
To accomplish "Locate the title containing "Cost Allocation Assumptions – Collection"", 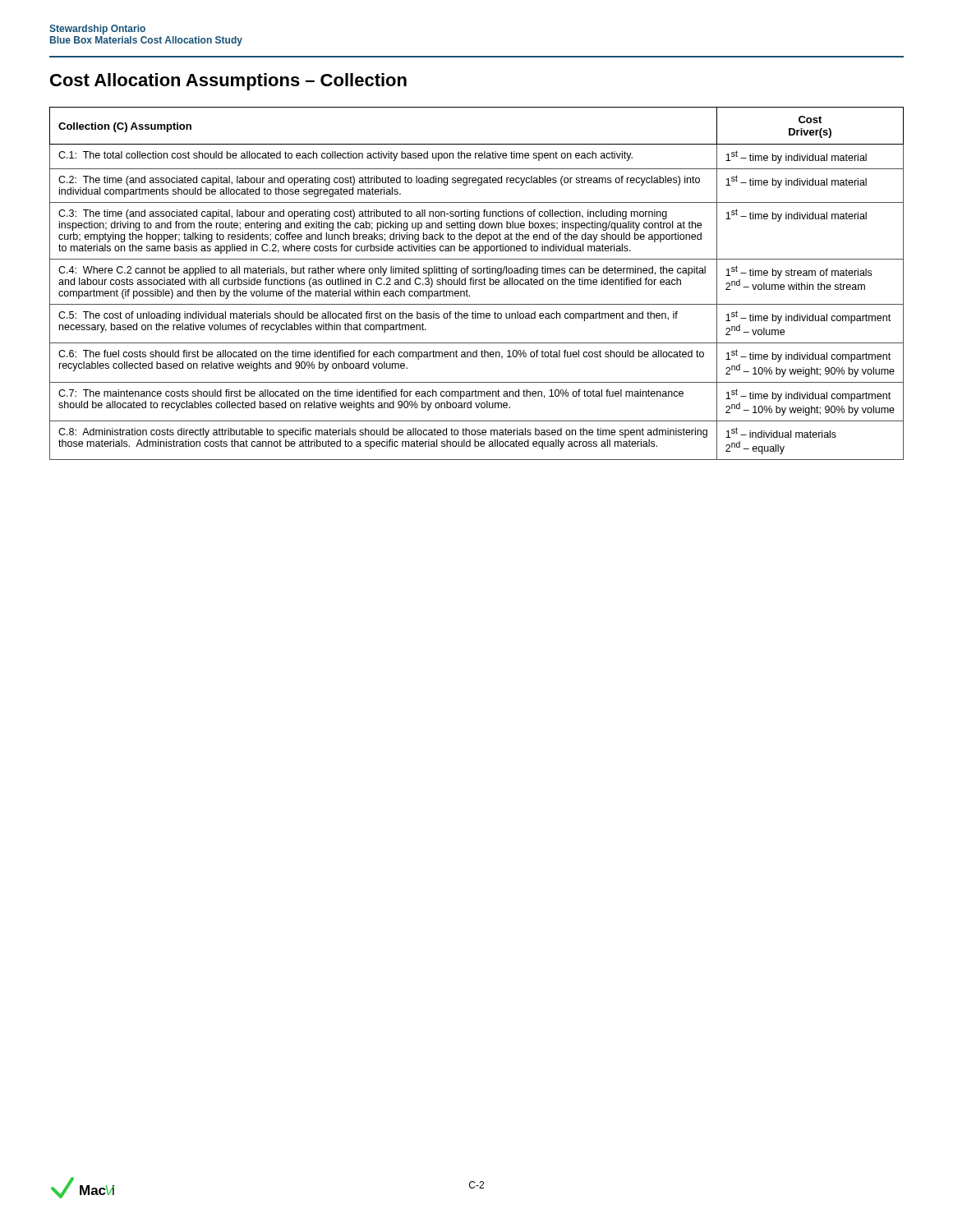I will click(x=228, y=81).
